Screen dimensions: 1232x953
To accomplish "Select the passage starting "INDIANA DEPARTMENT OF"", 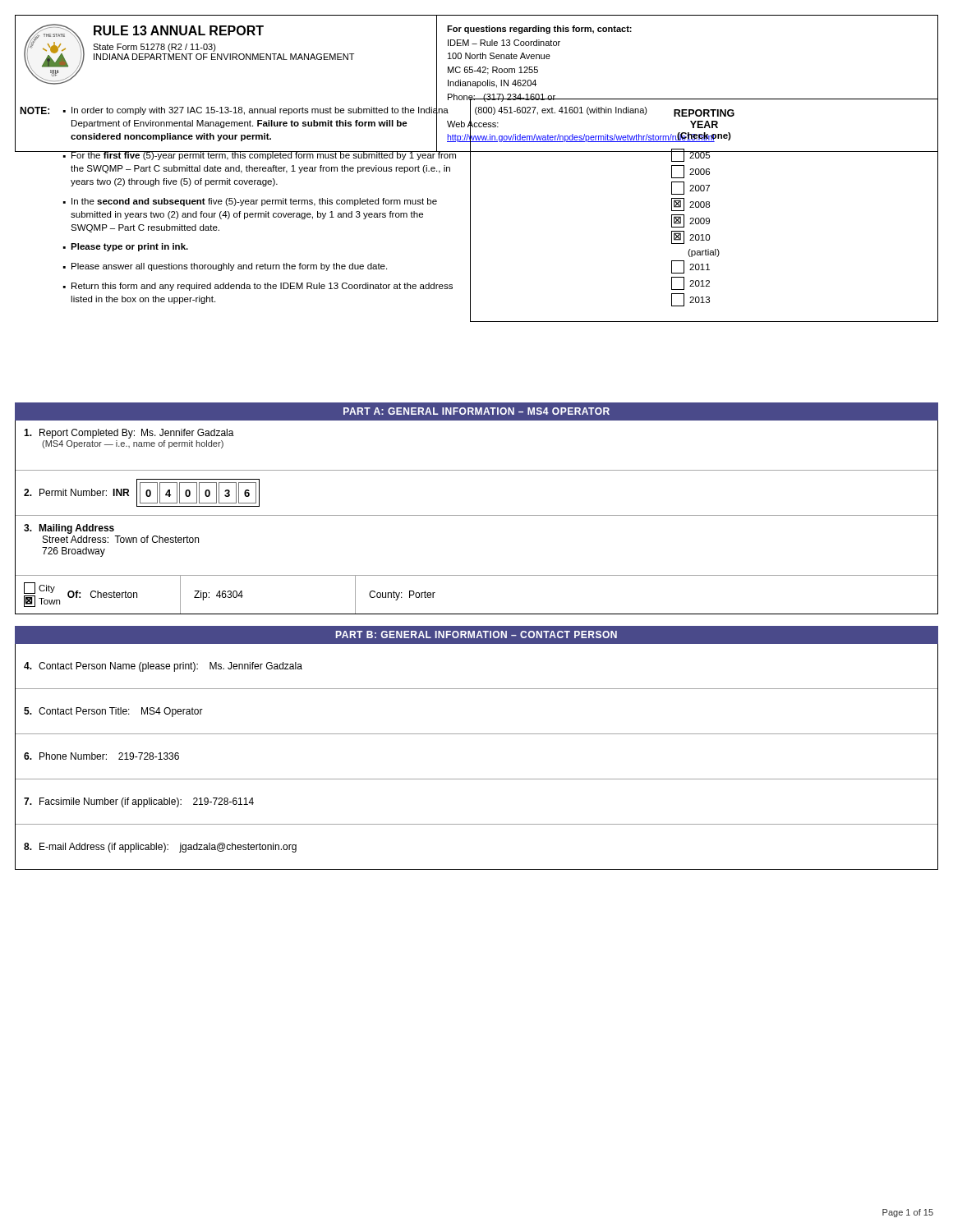I will click(x=224, y=57).
